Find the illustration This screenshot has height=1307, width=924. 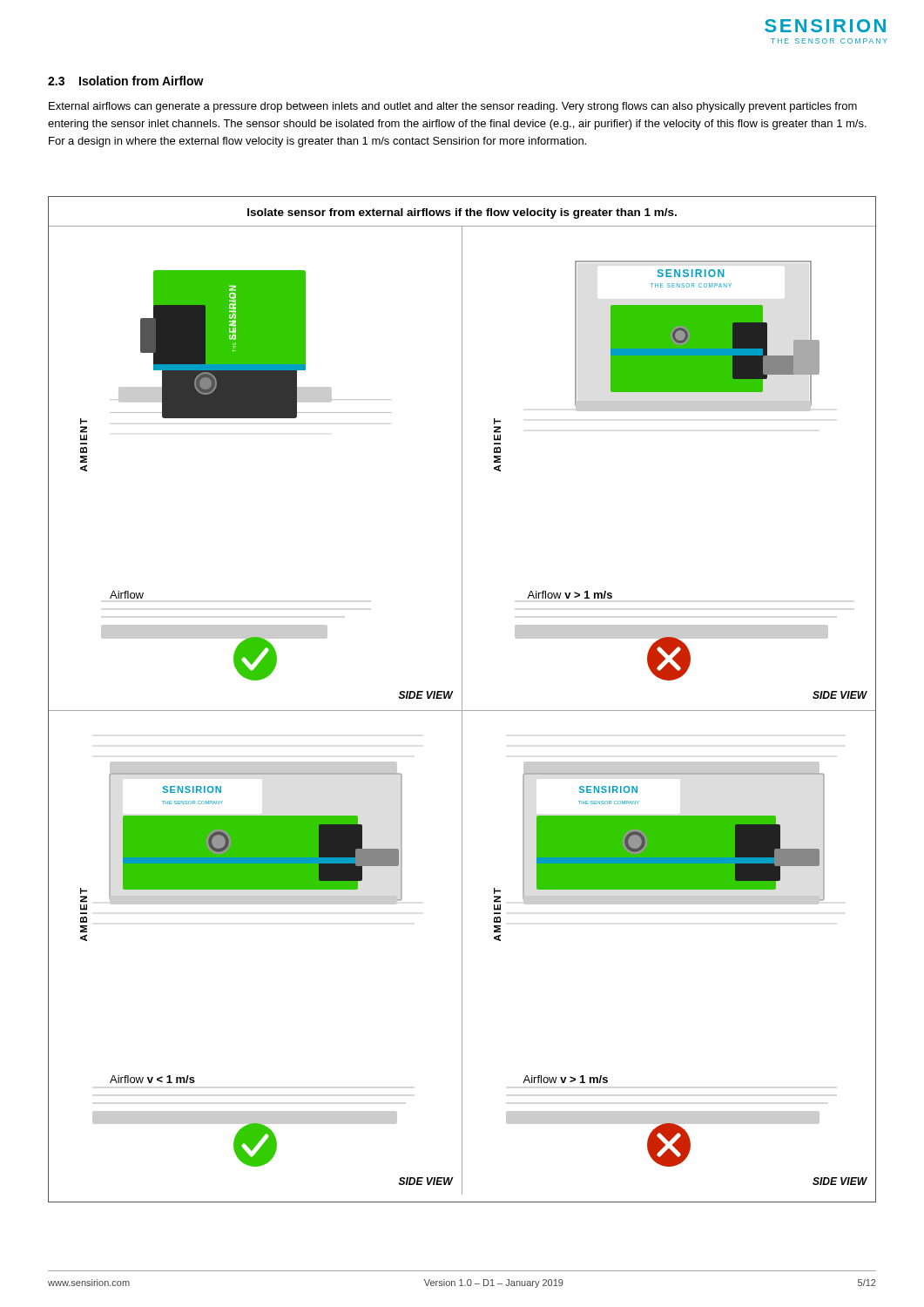pyautogui.click(x=462, y=699)
